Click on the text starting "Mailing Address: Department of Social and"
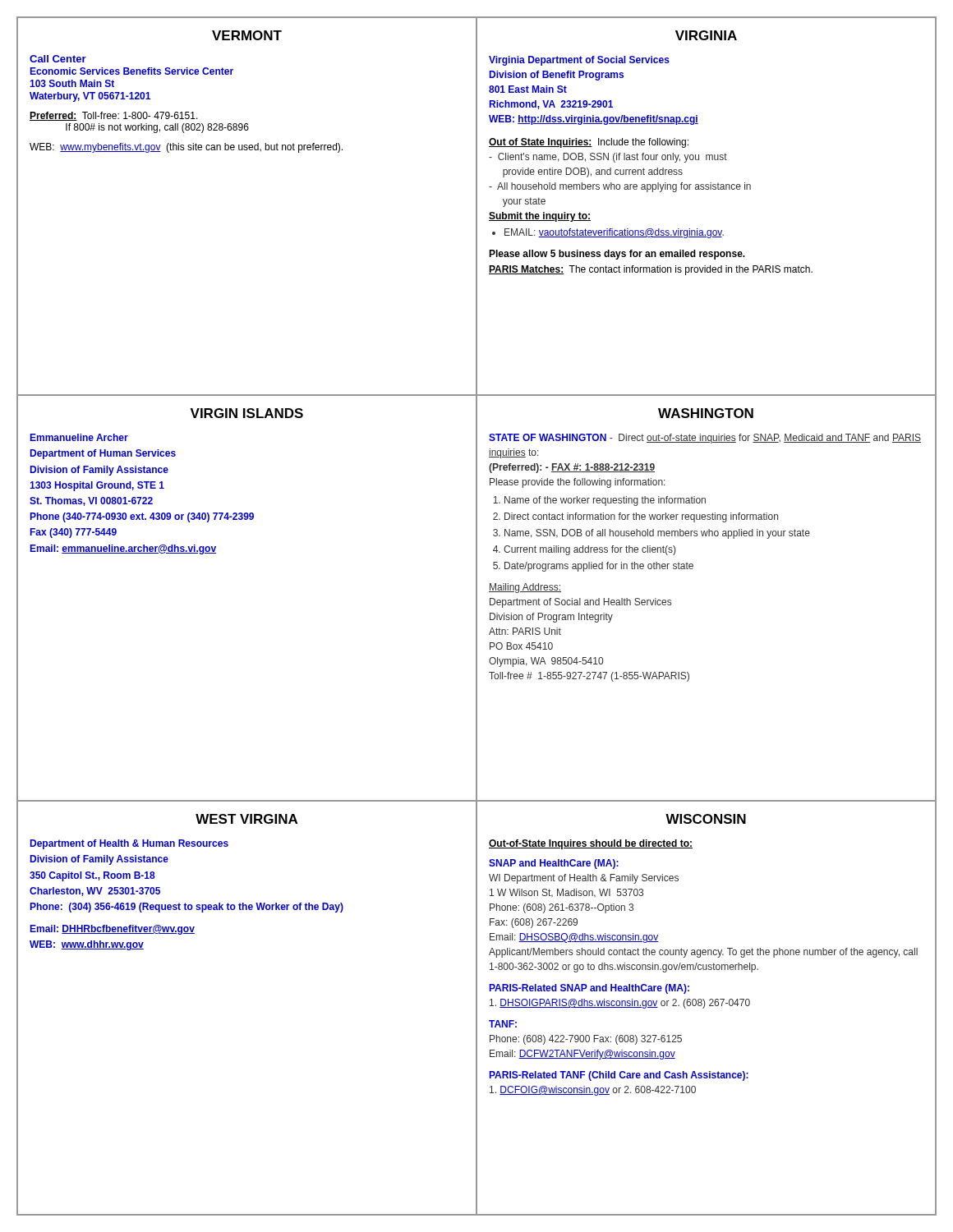This screenshot has width=953, height=1232. click(x=589, y=632)
